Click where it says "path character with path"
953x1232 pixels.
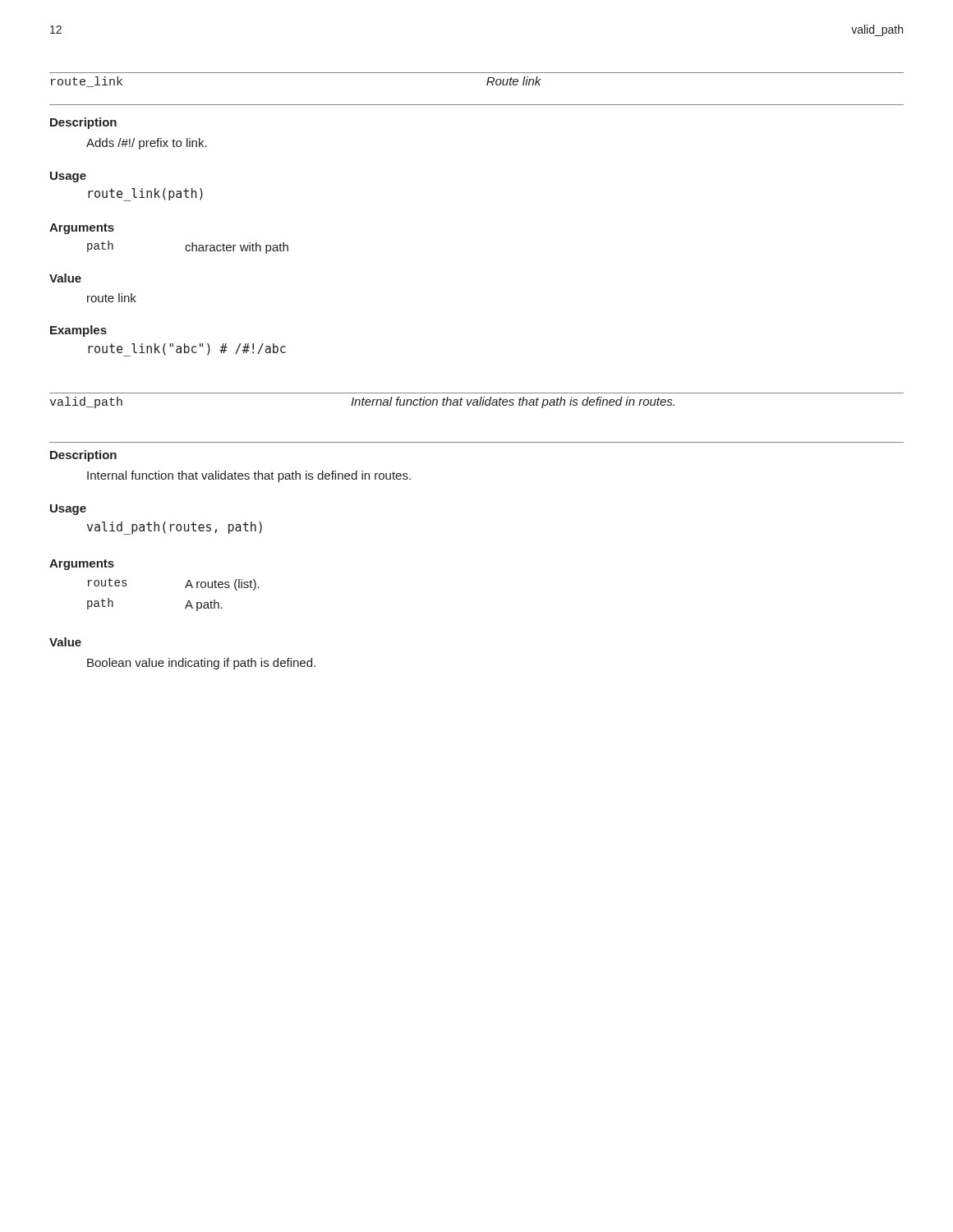[188, 247]
